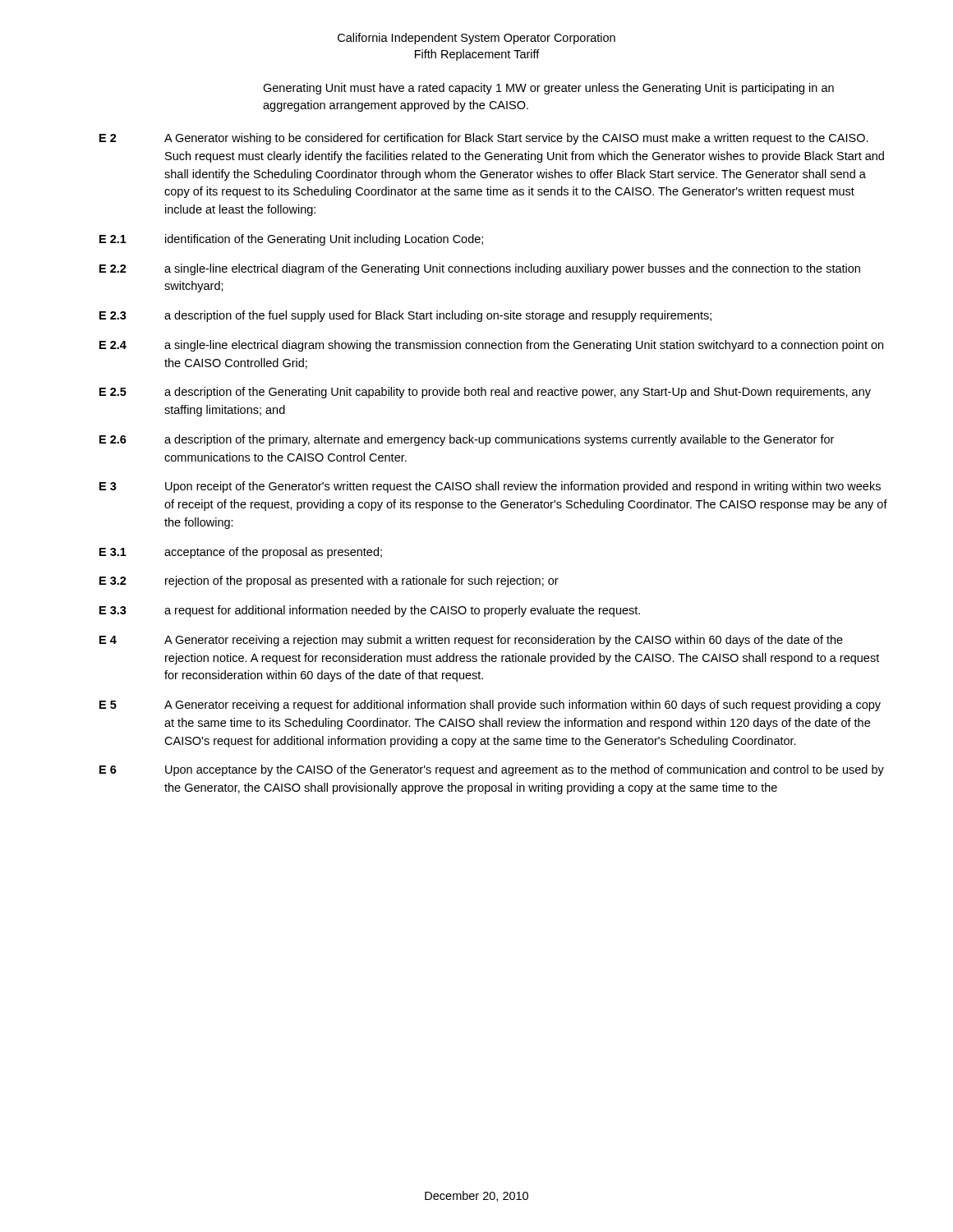Navigate to the passage starting "E 4 A Generator receiving a"

[x=493, y=658]
